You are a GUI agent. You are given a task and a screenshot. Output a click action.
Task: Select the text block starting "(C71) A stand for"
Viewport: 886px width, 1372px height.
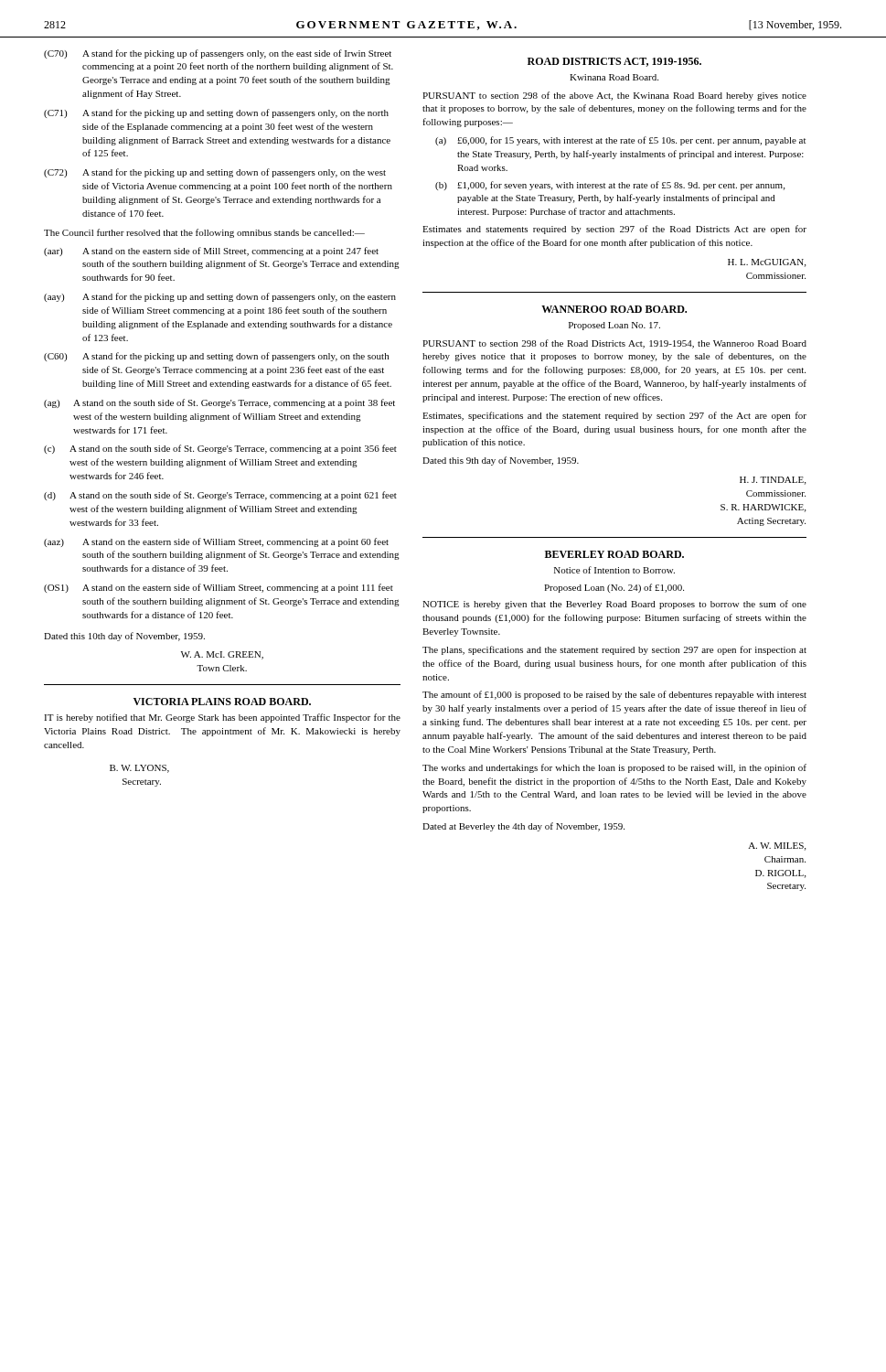222,133
